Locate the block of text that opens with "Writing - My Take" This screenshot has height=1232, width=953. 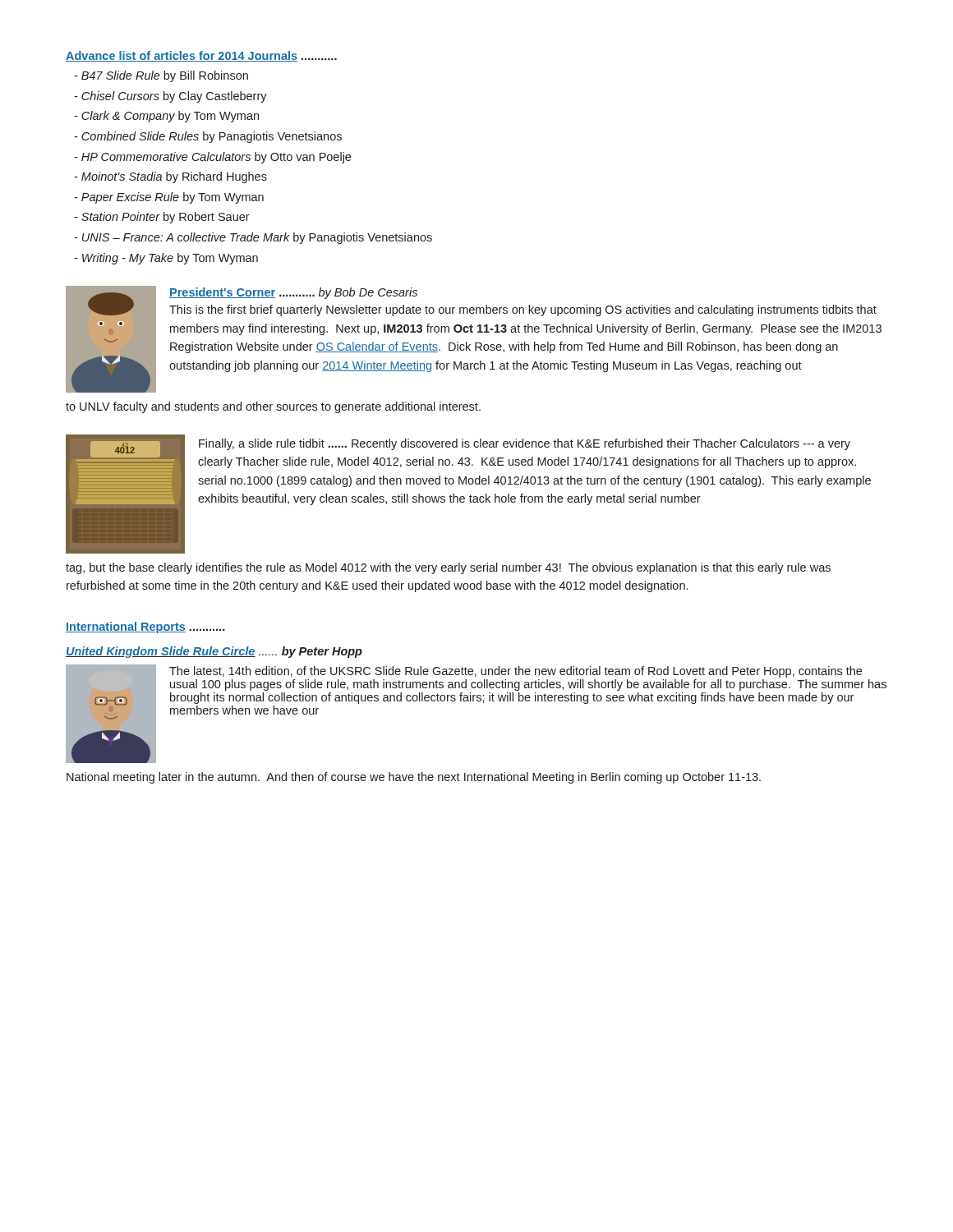coord(166,258)
